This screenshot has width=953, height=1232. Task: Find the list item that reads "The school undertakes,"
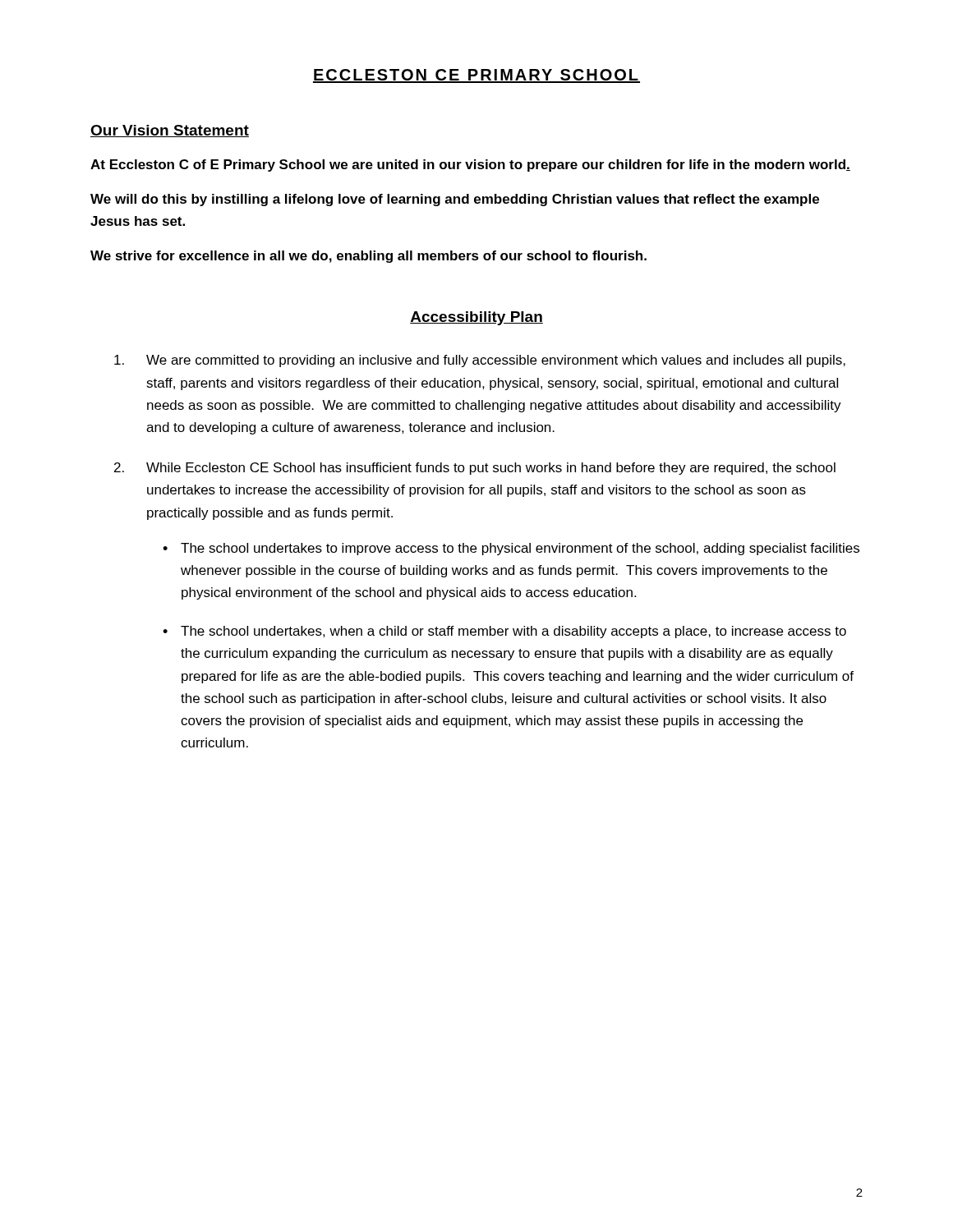coord(517,687)
